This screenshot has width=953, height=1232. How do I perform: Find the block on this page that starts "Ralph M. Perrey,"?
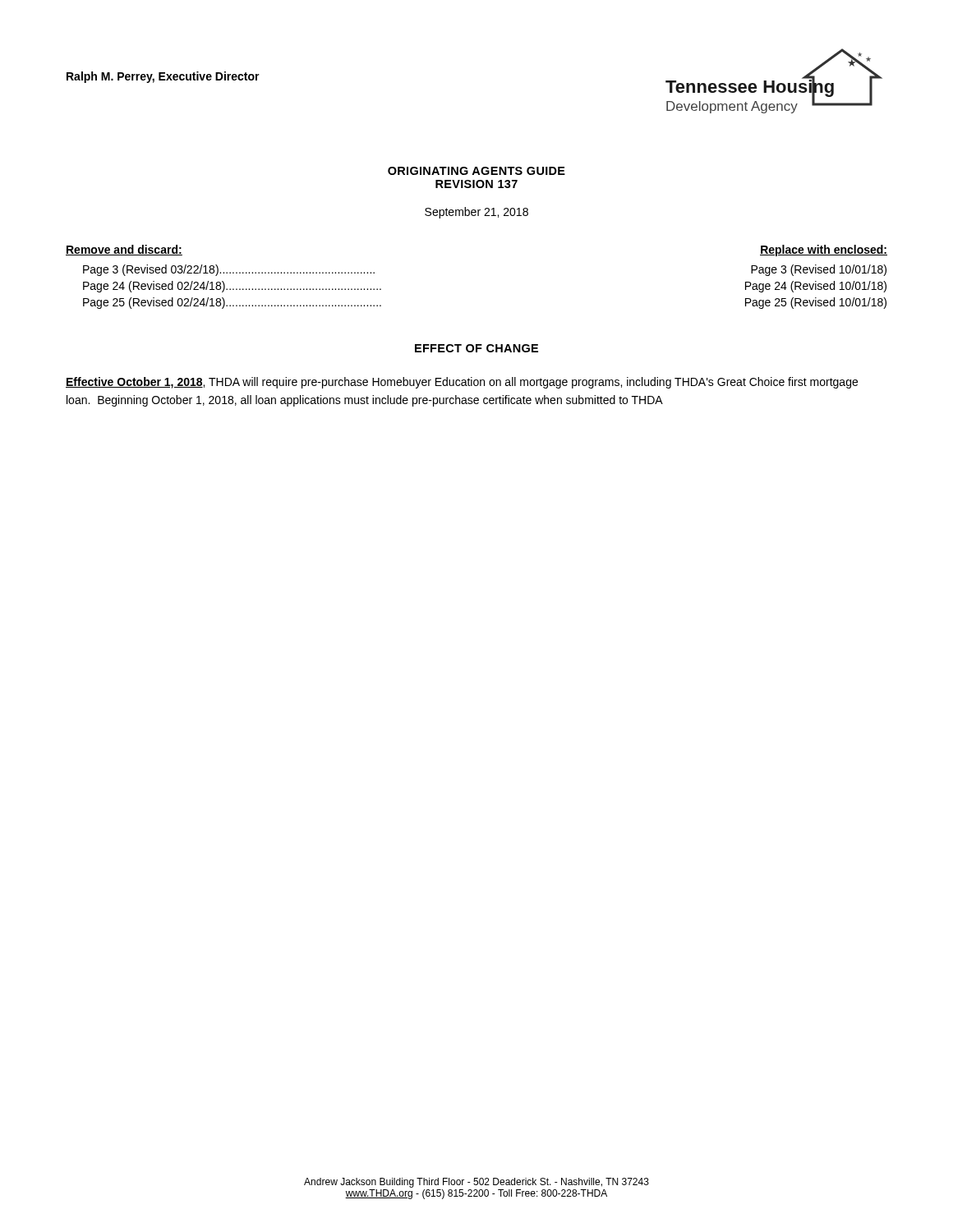162,76
